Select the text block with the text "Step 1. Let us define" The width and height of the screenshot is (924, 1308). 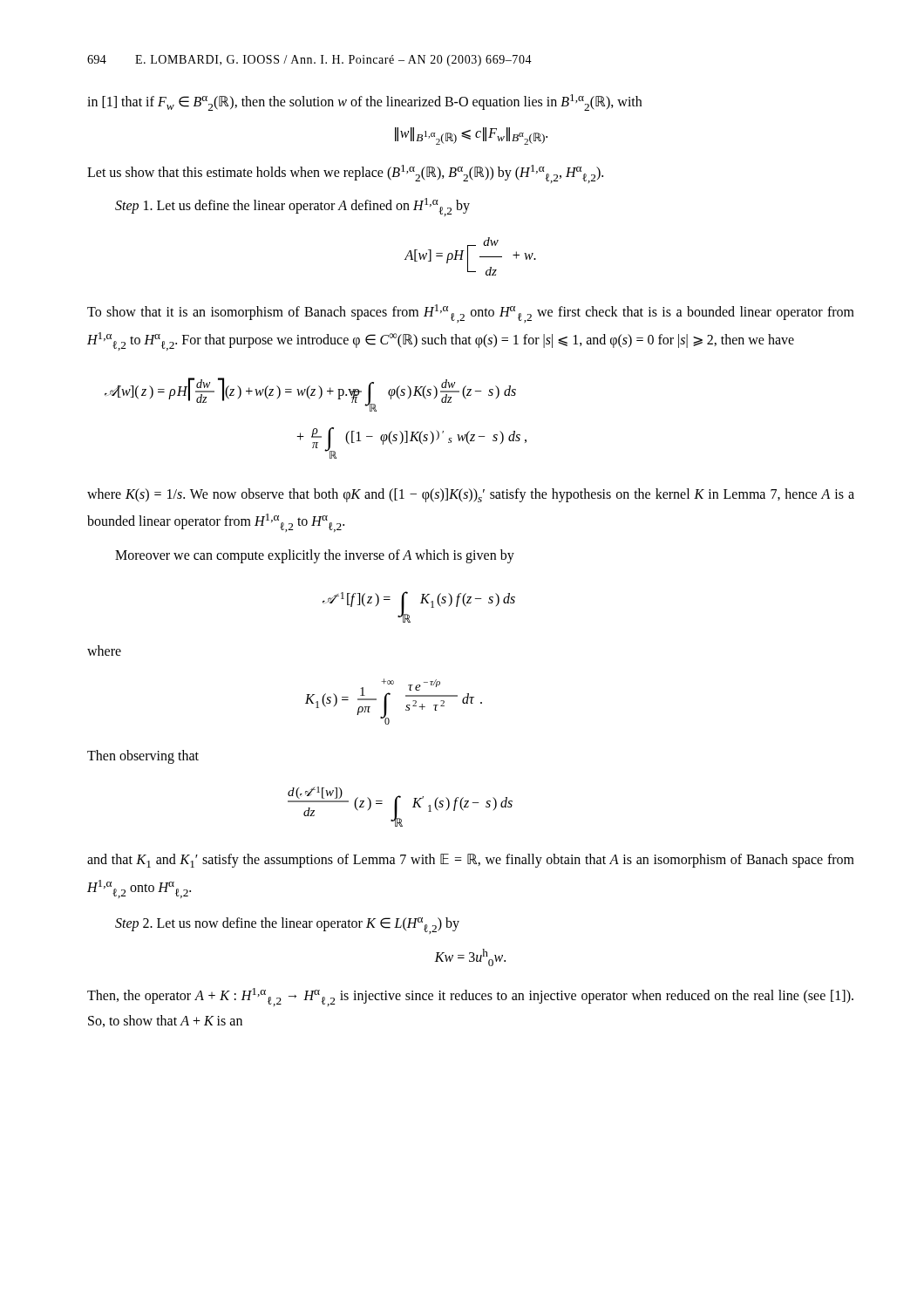pos(292,205)
